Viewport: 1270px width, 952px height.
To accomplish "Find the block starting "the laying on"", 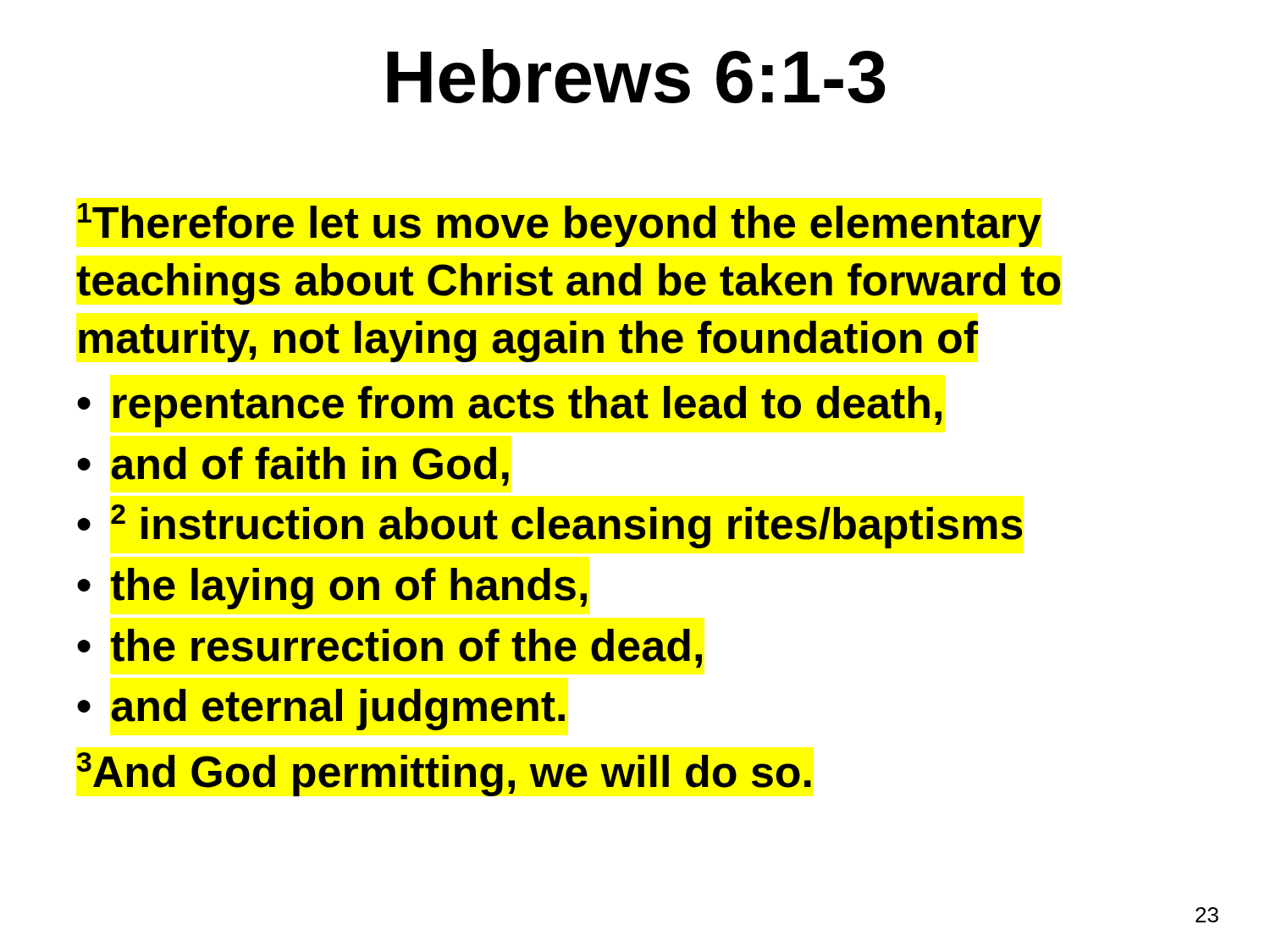I will click(350, 586).
